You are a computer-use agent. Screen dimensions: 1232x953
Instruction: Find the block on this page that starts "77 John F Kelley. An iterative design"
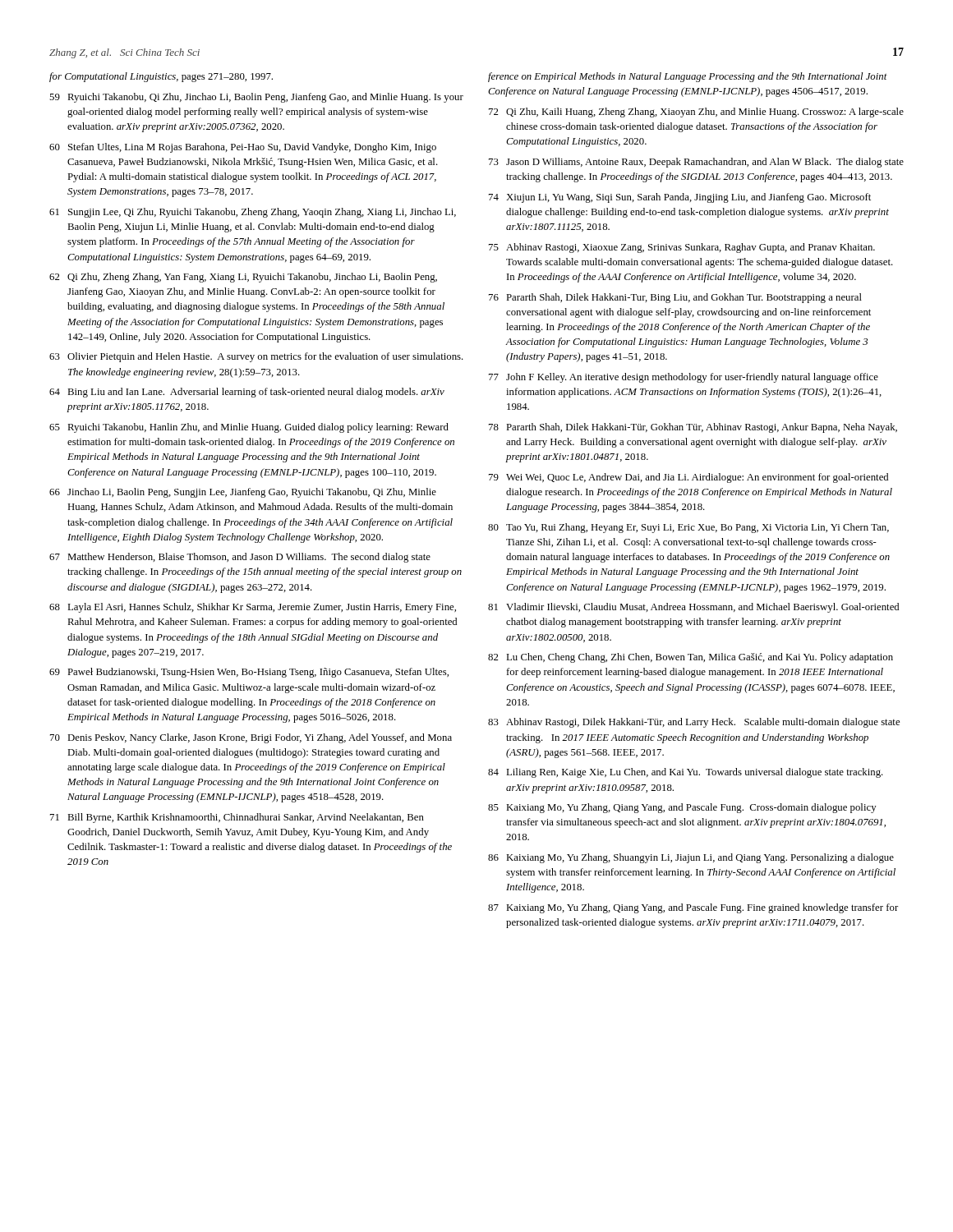pyautogui.click(x=696, y=392)
